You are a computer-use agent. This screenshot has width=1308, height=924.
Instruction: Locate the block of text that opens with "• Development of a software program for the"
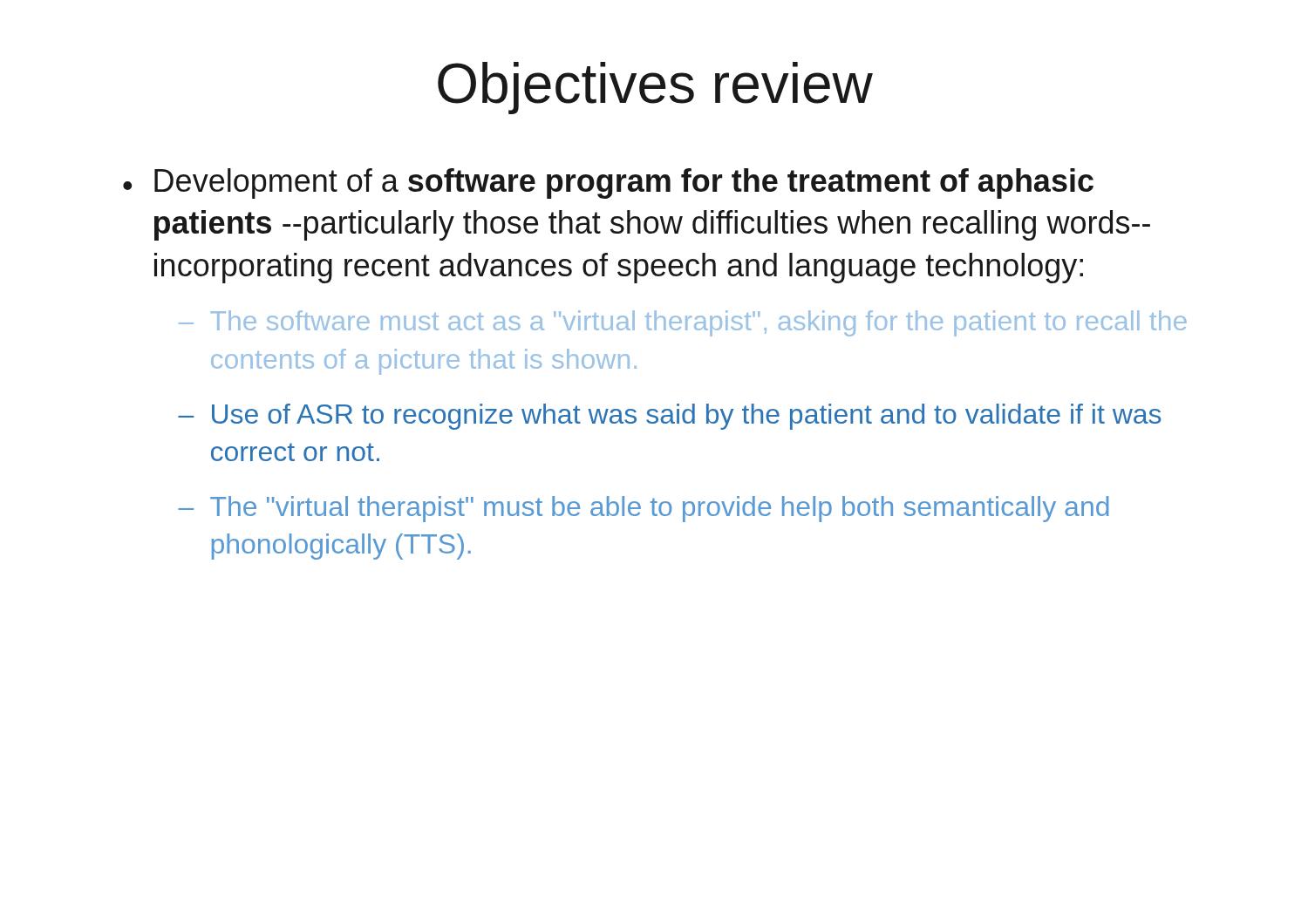coord(608,183)
